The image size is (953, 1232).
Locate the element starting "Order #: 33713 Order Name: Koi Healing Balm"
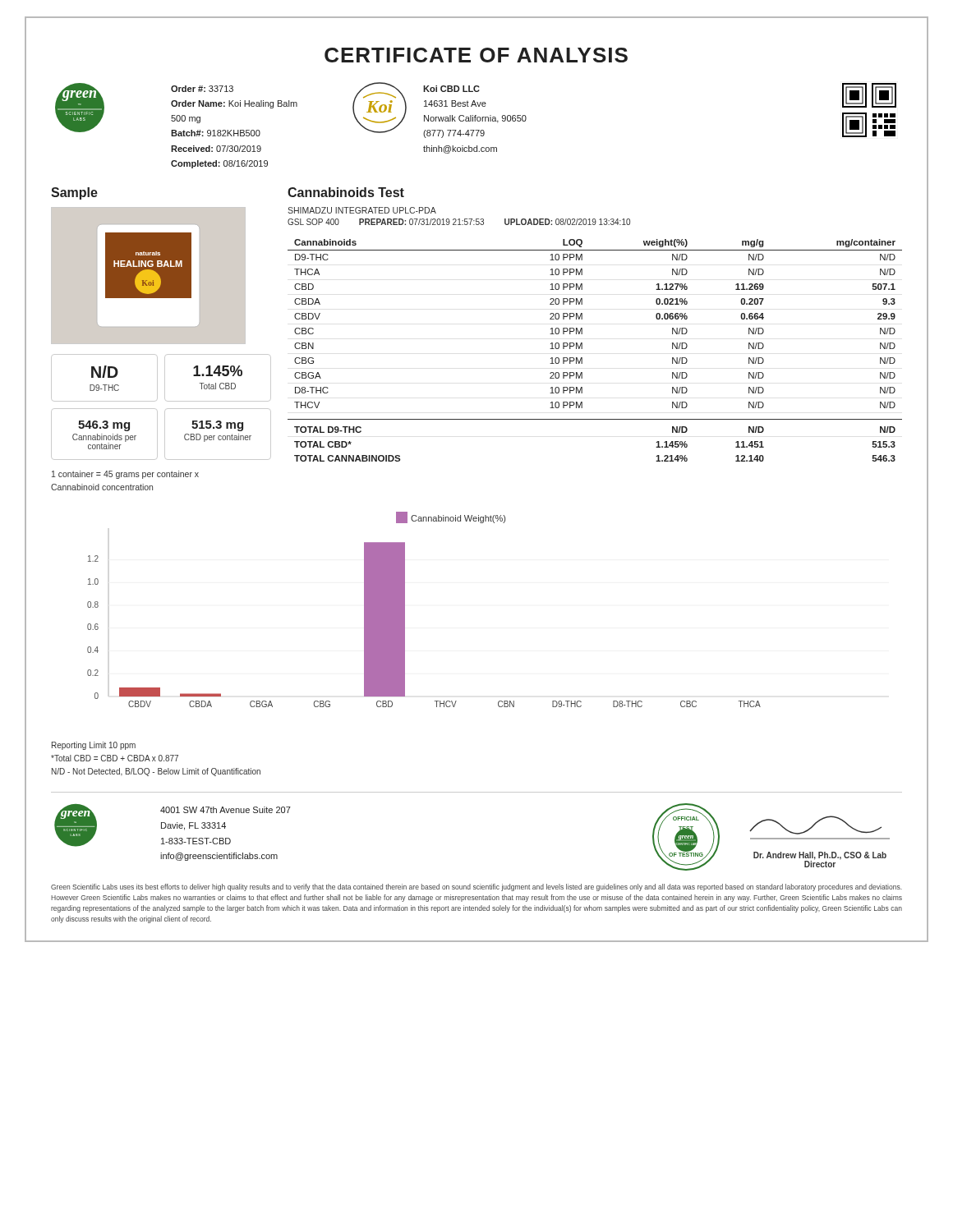234,126
